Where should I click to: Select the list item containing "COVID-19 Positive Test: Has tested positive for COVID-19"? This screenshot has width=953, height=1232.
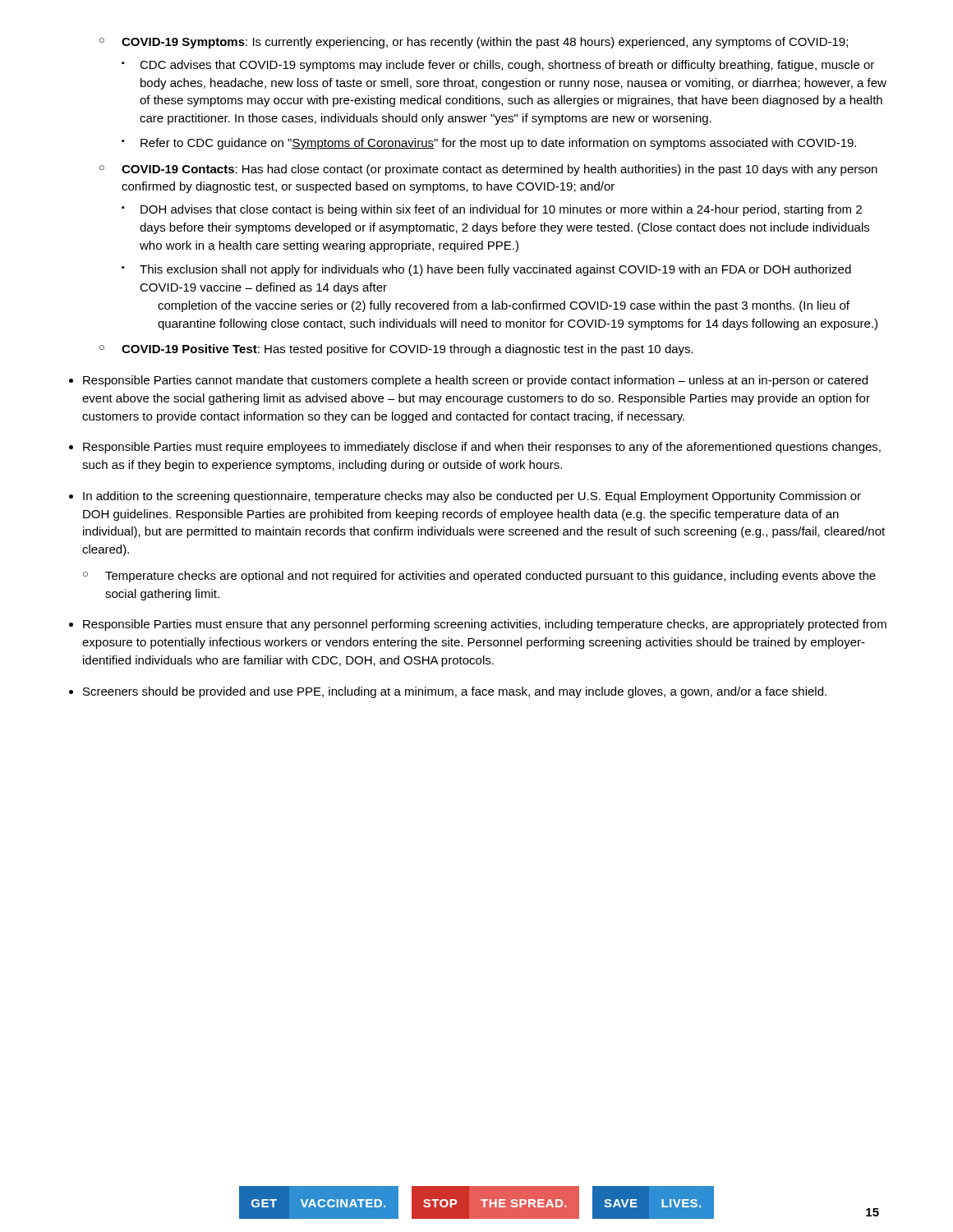coord(408,349)
